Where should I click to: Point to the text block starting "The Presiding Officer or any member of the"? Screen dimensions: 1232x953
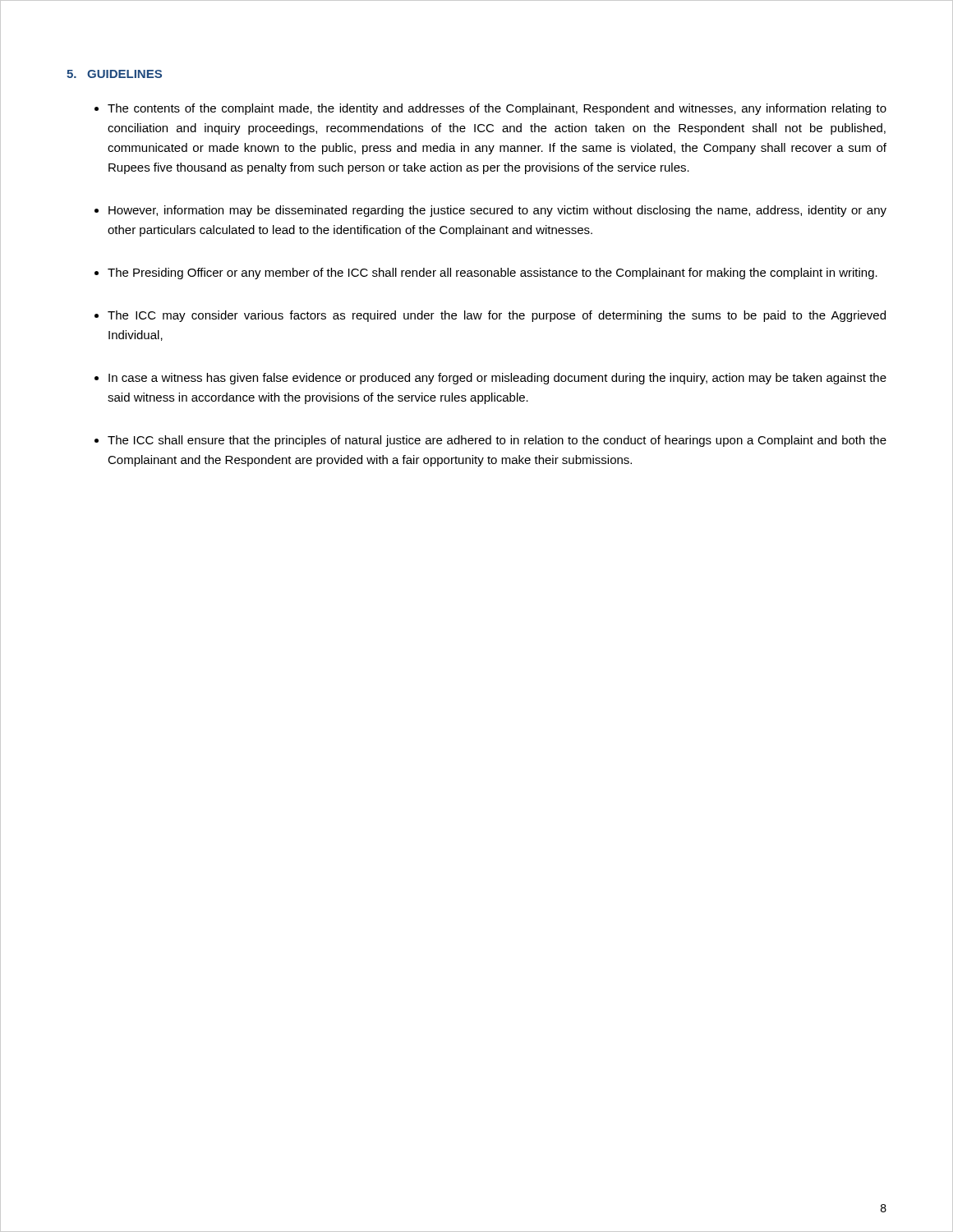(493, 272)
